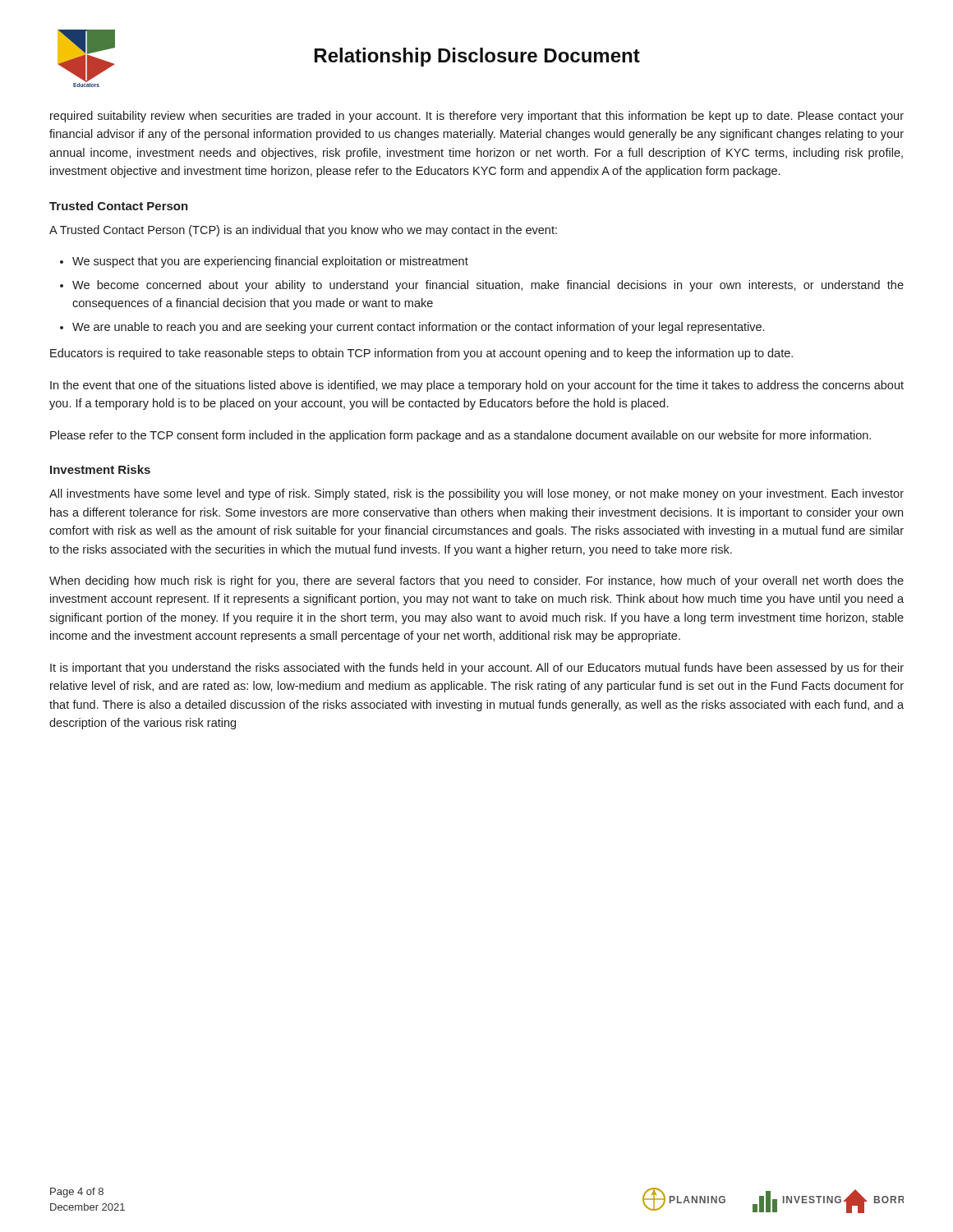
Task: Click on the section header with the text "Trusted Contact Person"
Action: coord(119,206)
